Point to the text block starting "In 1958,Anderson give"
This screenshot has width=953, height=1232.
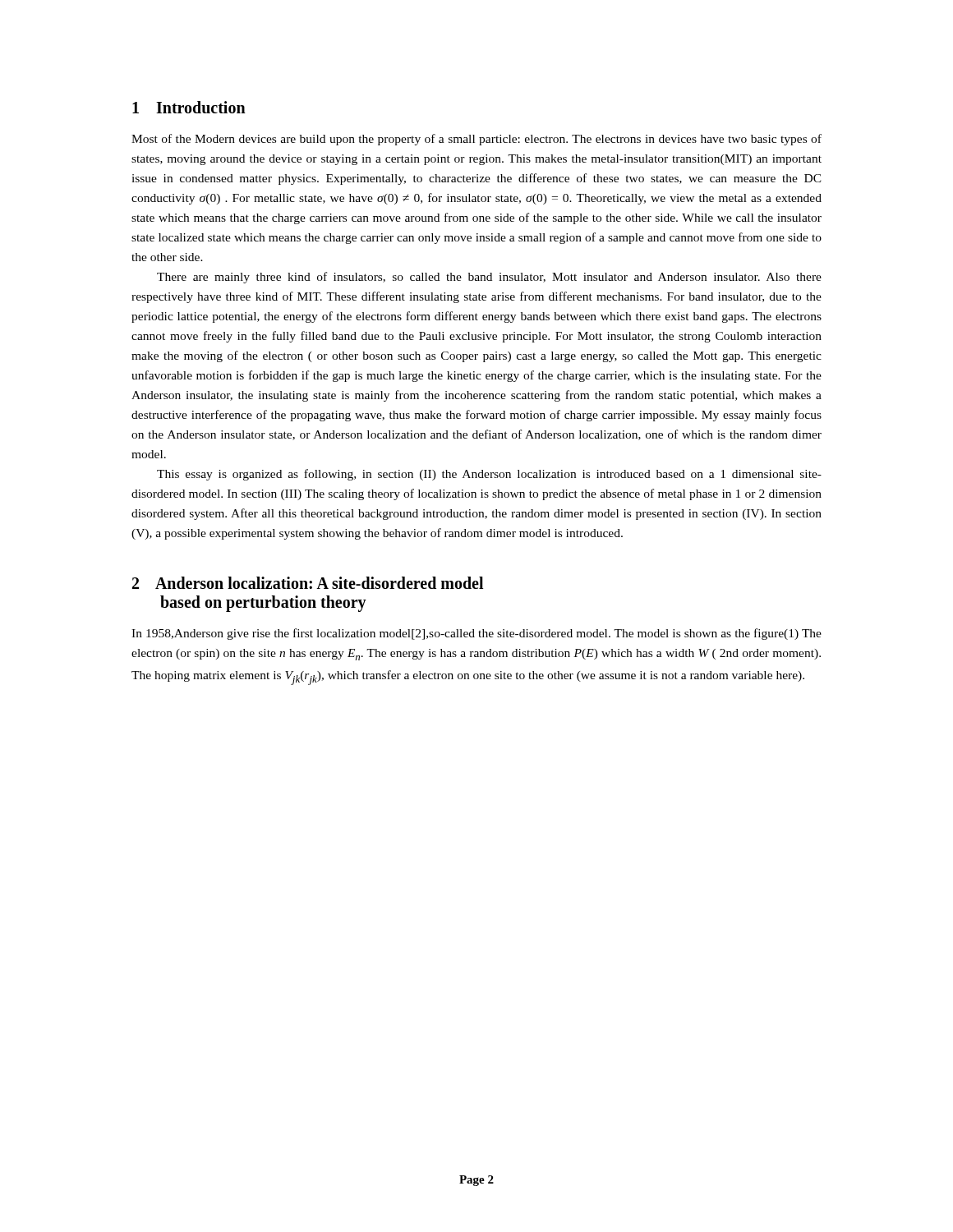click(476, 656)
